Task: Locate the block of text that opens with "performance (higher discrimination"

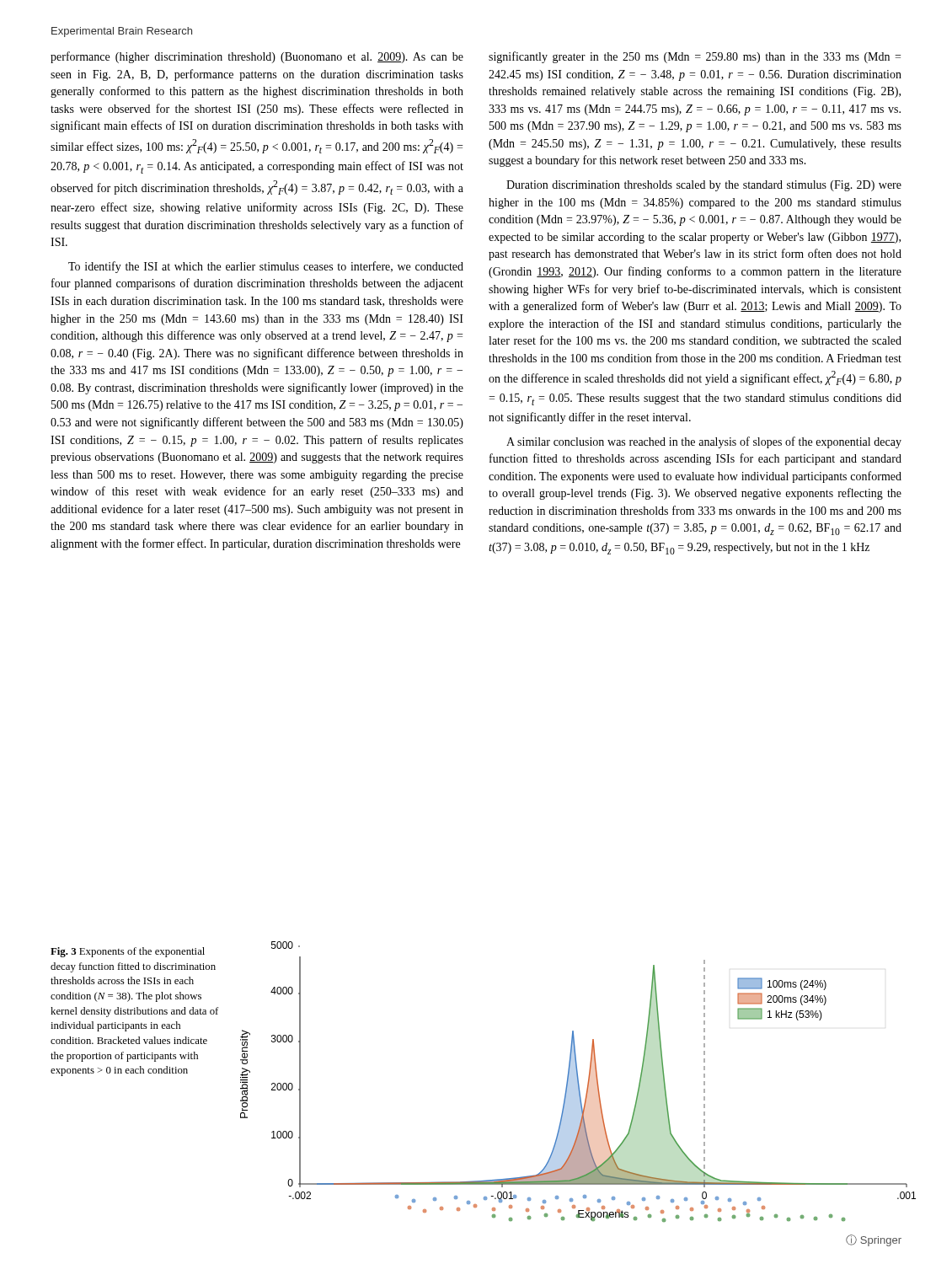Action: coord(257,150)
